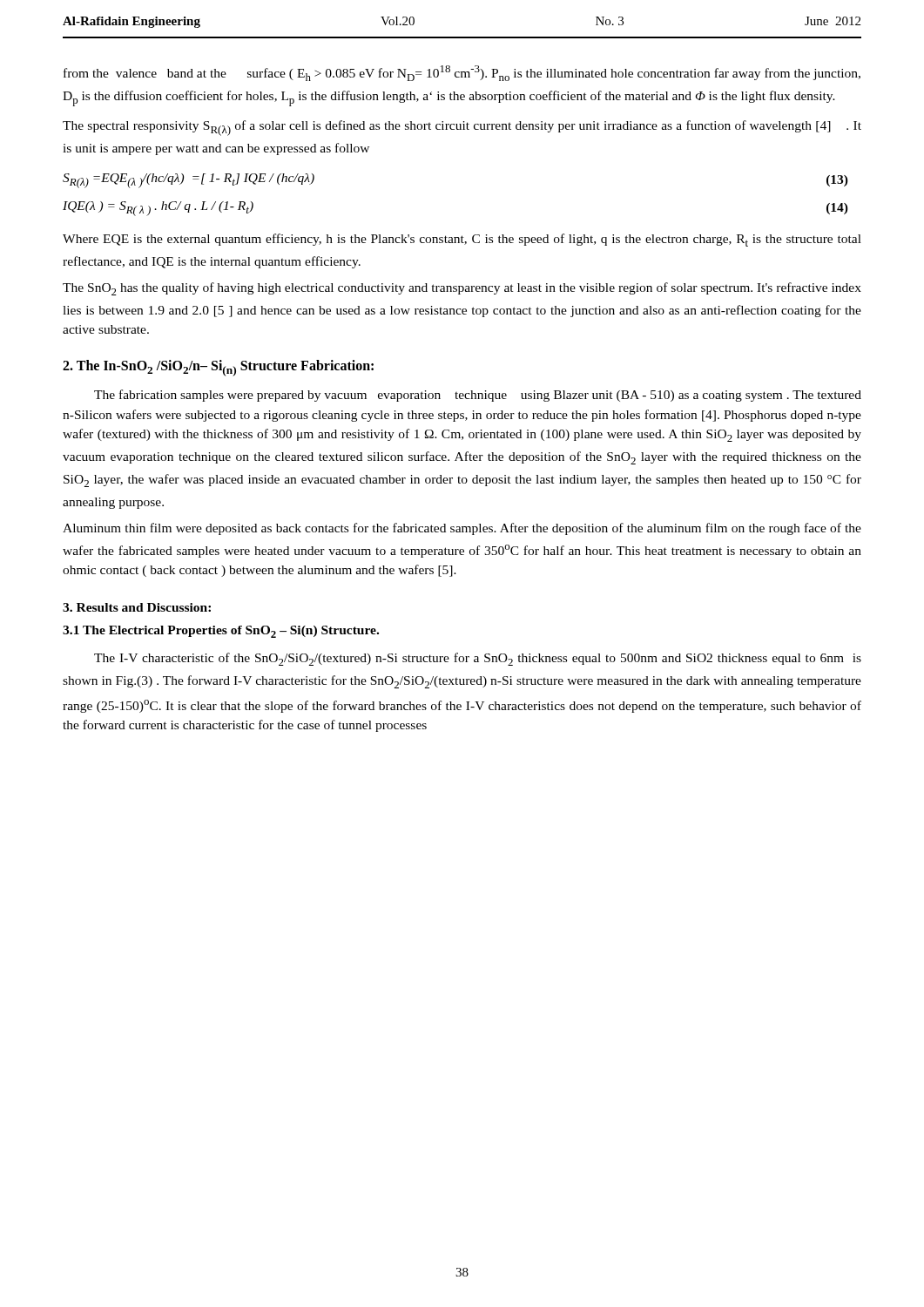Locate the element starting "3.1 The Electrical Properties of SnO2 –"
This screenshot has height=1307, width=924.
(221, 632)
